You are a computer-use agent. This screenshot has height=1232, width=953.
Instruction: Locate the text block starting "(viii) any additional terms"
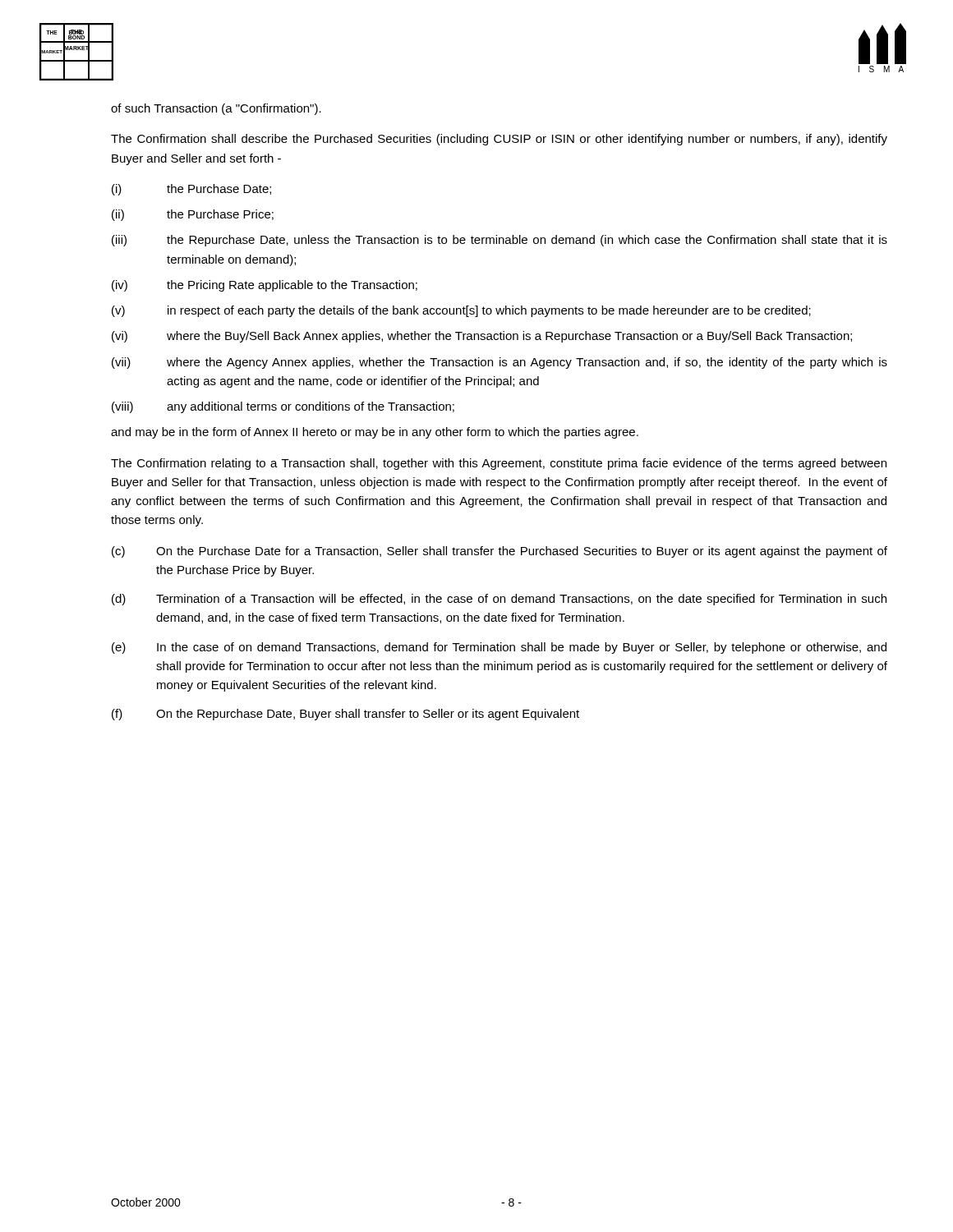(x=283, y=407)
